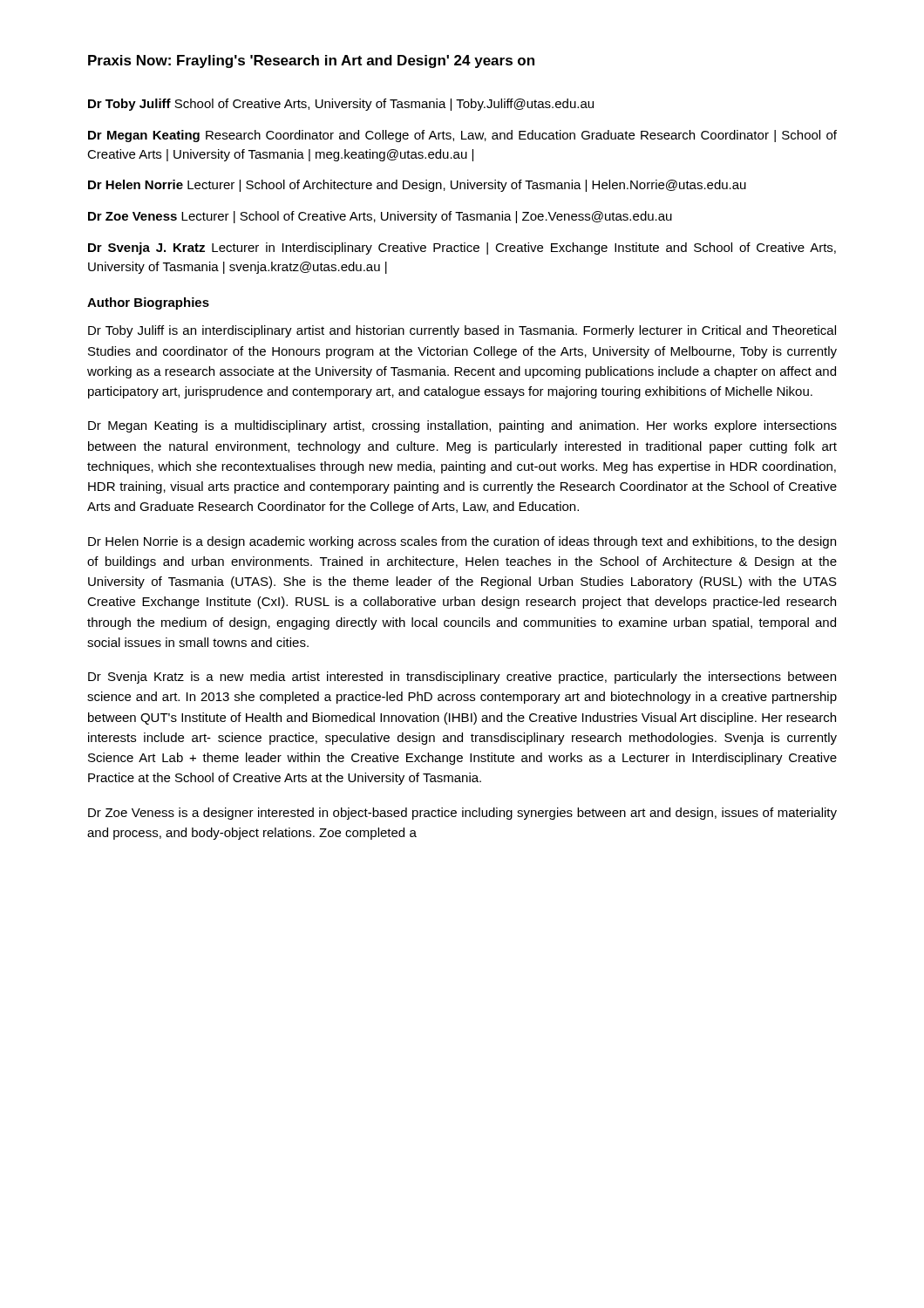Viewport: 924px width, 1308px height.
Task: Locate the text starting "Dr Zoe Veness is a"
Action: 462,822
